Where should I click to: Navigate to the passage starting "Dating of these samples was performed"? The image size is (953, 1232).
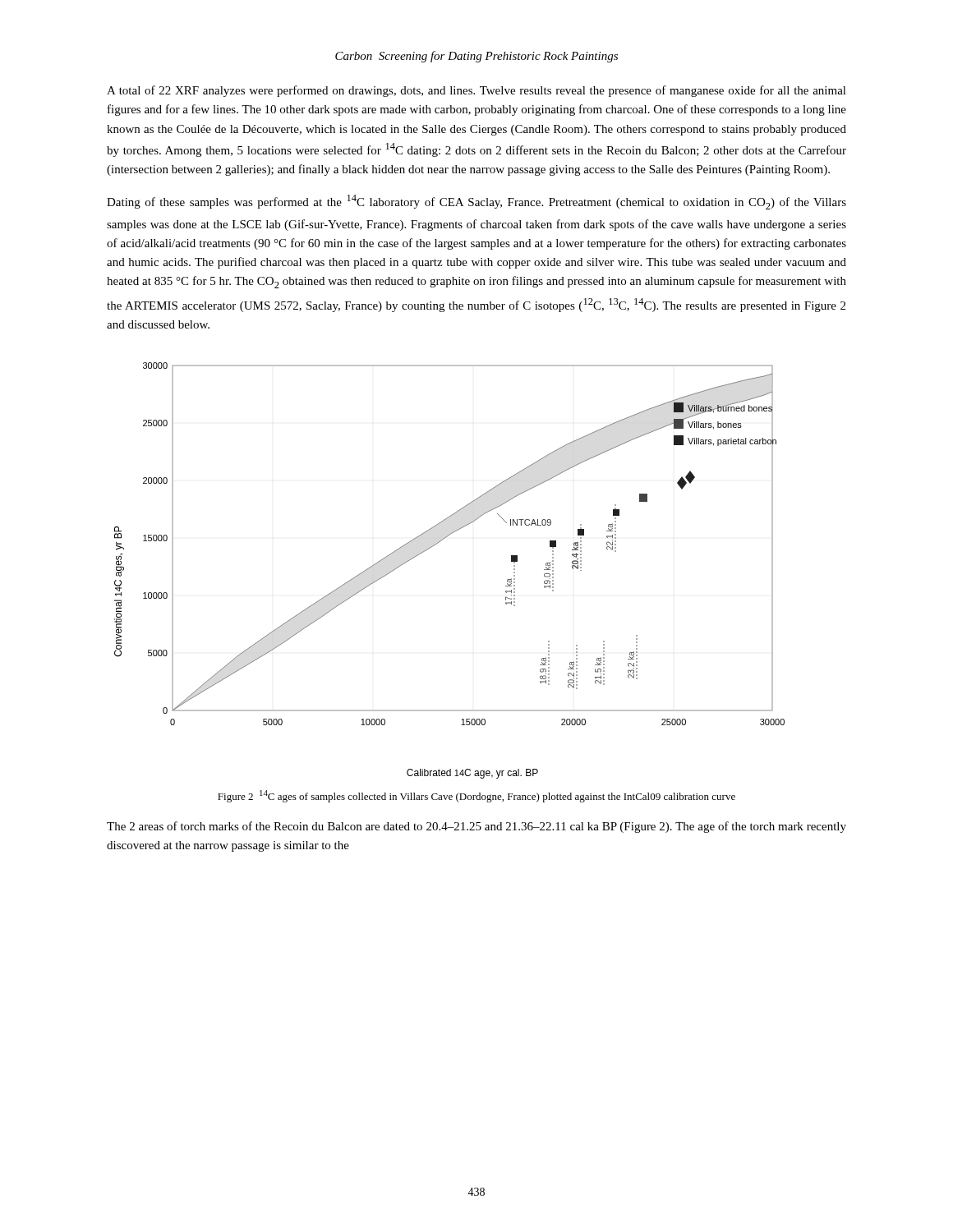tap(476, 262)
